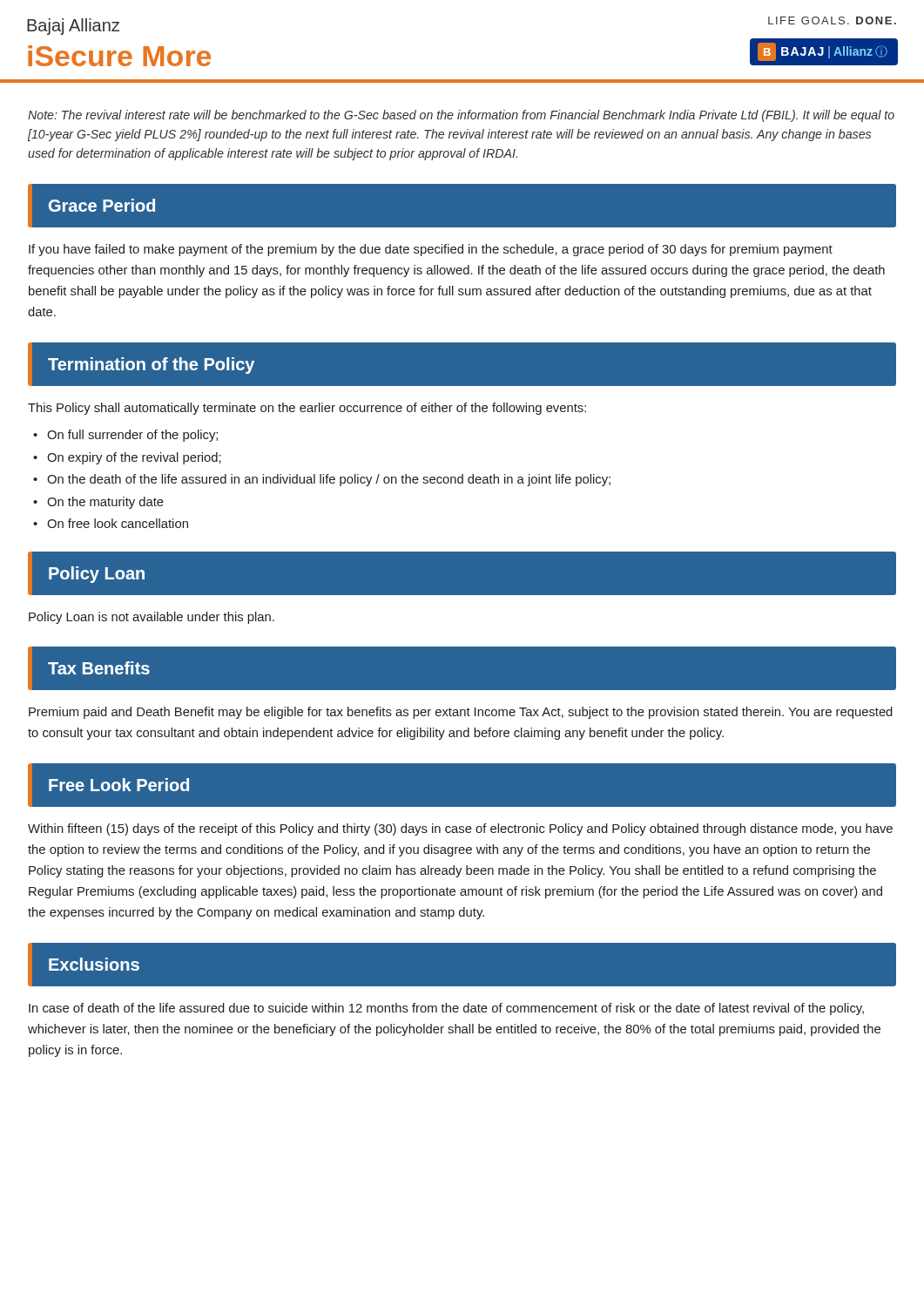Click on the list item containing "• On the maturity date"
The width and height of the screenshot is (924, 1307).
coord(98,502)
